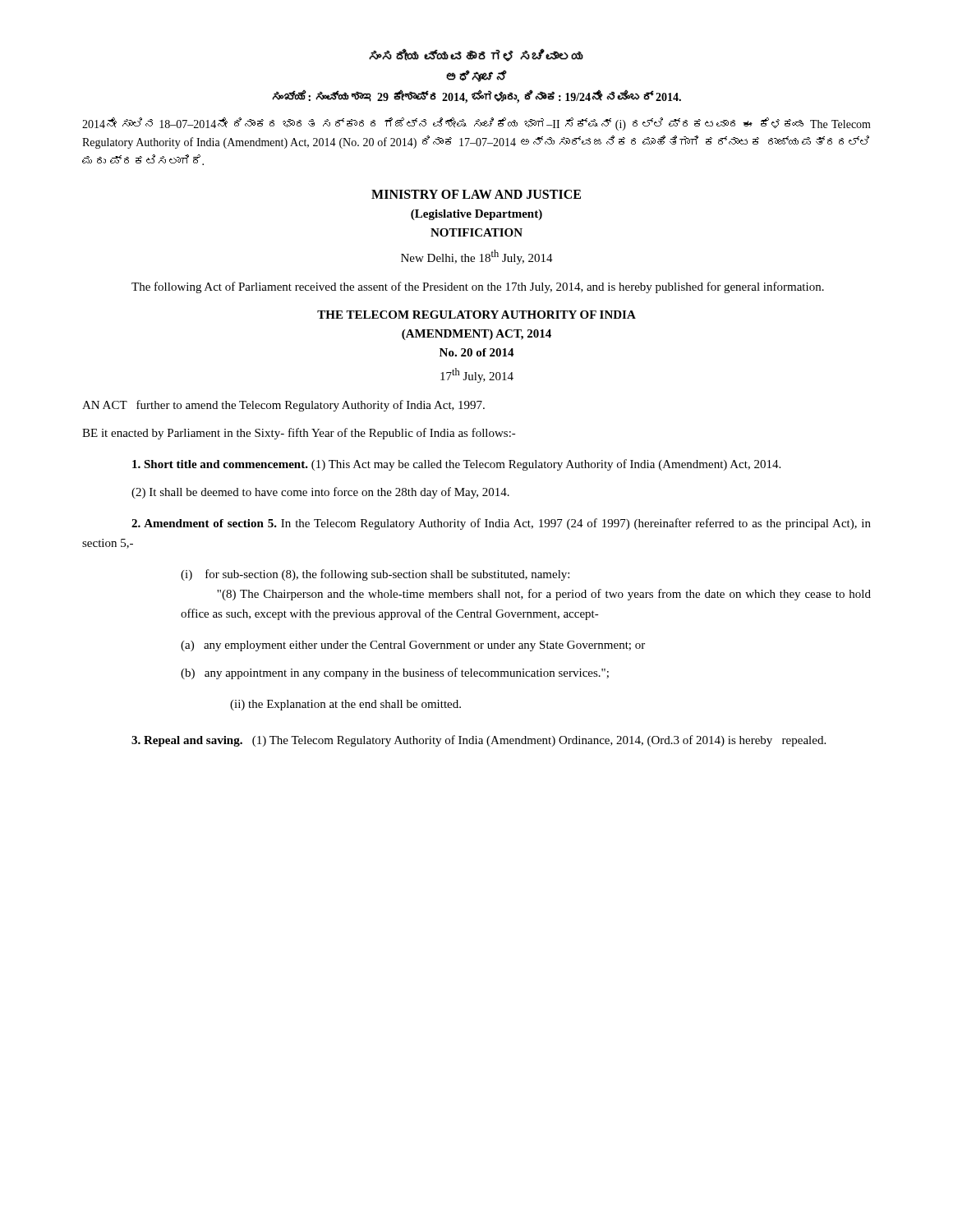Point to the block beginning "2014ನೇ ಸಾಲಿನ 18–07–2014ನೇ"

(476, 143)
